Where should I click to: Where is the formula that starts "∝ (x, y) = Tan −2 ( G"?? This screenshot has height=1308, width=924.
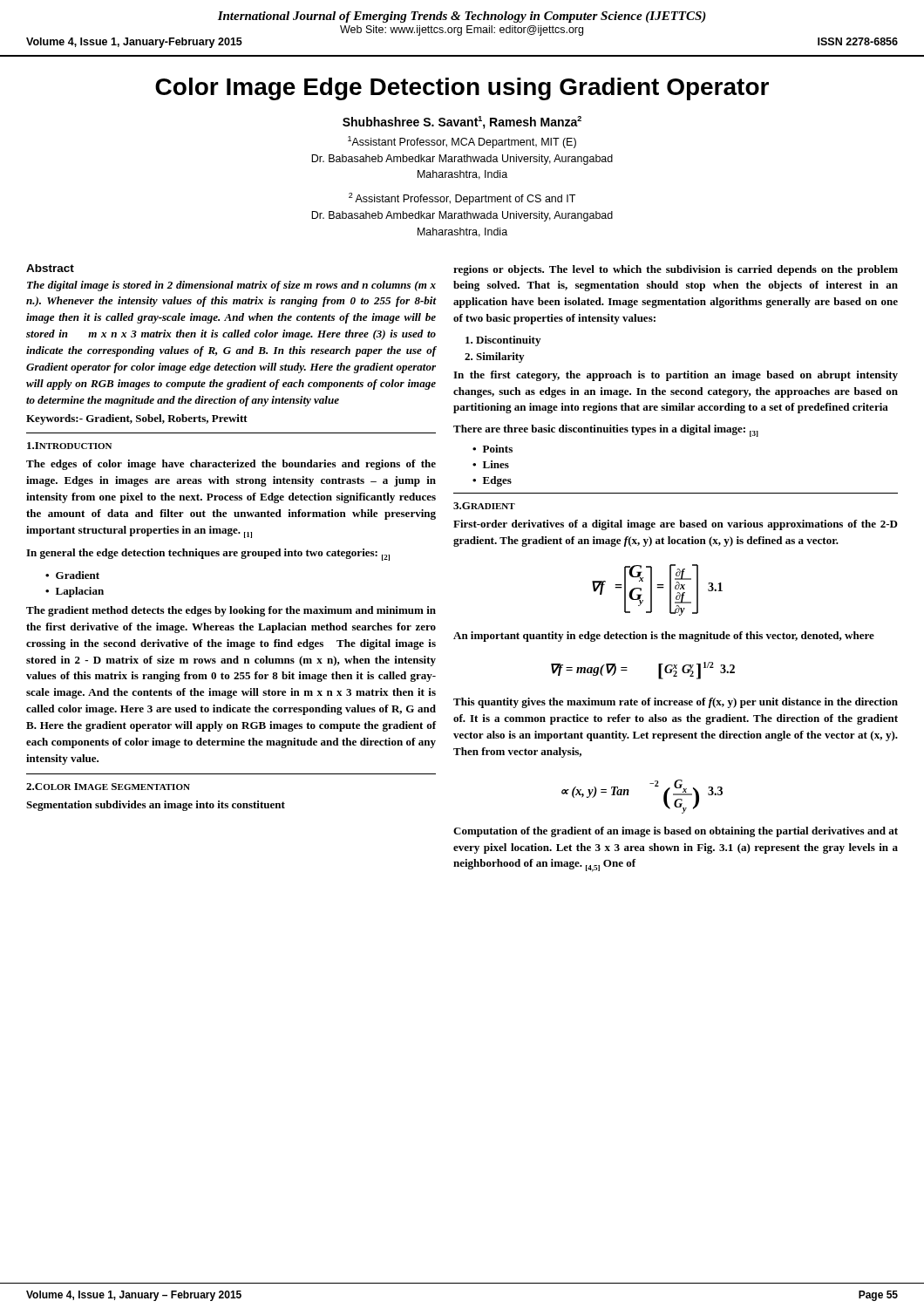(x=676, y=792)
